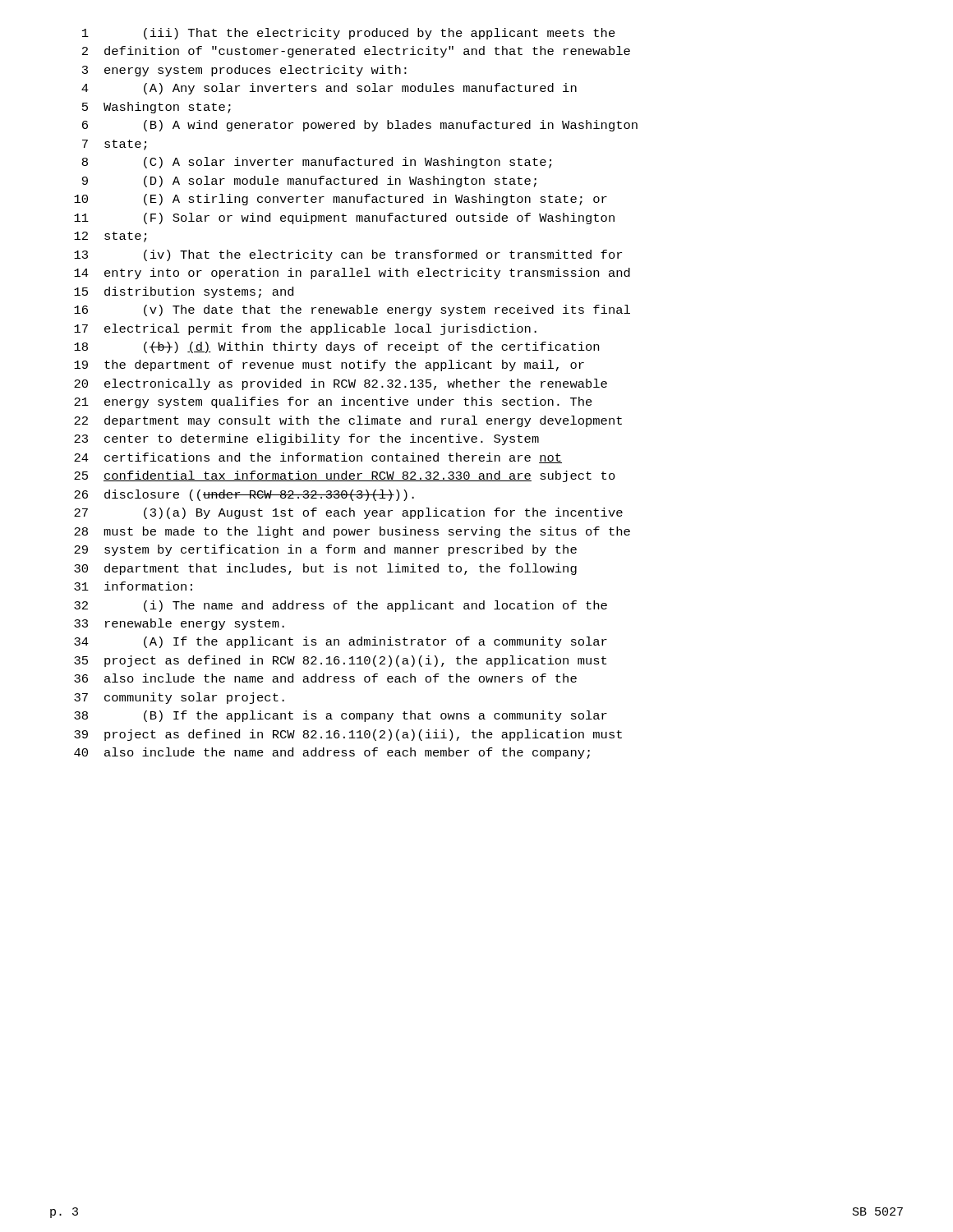Locate the block of text that opens with "25 confidential tax information under RCW 82.32.330"
This screenshot has width=953, height=1232.
tap(476, 477)
